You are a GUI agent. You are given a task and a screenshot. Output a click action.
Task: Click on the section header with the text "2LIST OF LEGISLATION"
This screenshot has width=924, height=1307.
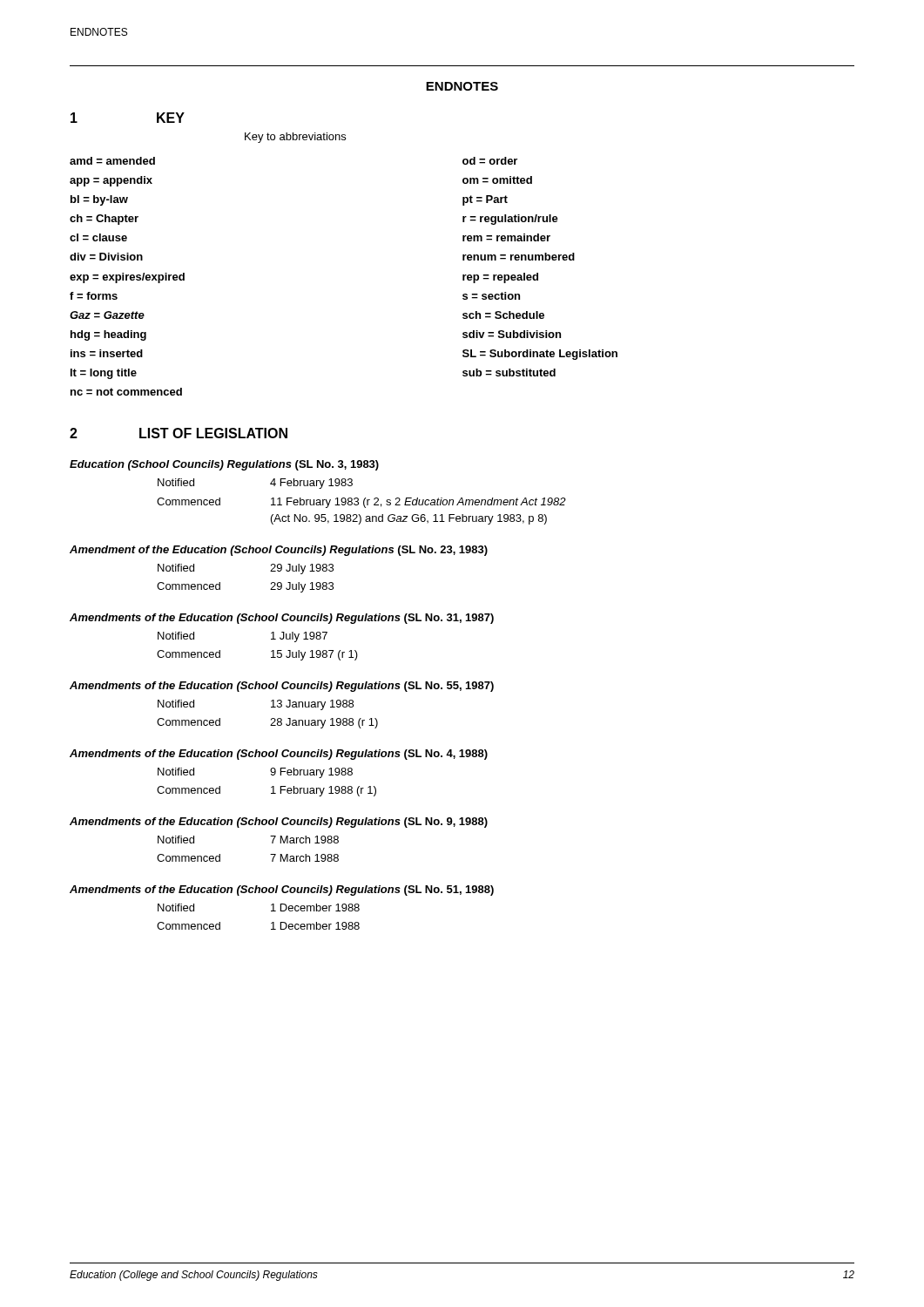pyautogui.click(x=179, y=434)
